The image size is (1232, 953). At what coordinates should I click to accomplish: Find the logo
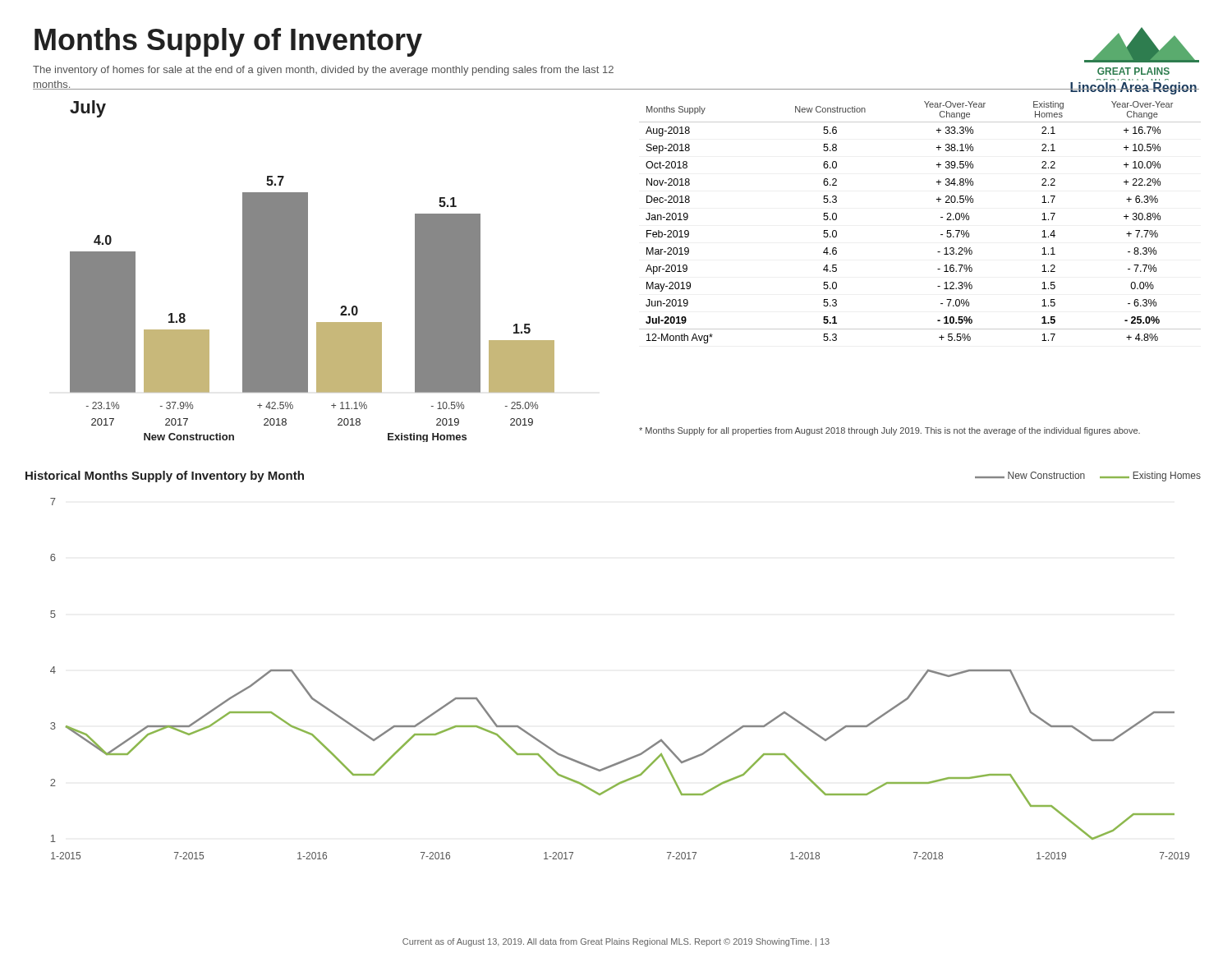[x=1133, y=55]
